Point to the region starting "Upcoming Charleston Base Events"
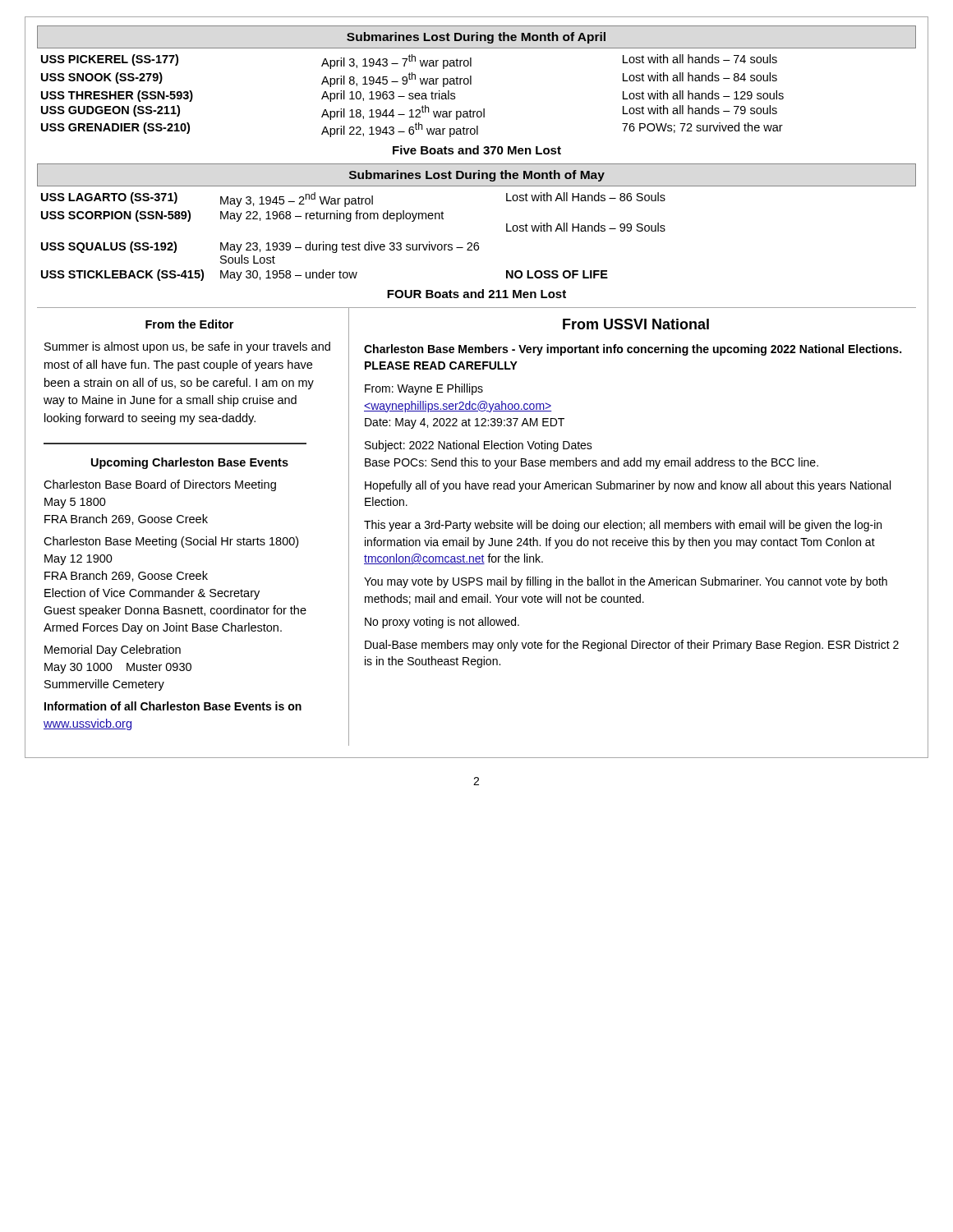This screenshot has width=953, height=1232. coord(189,462)
